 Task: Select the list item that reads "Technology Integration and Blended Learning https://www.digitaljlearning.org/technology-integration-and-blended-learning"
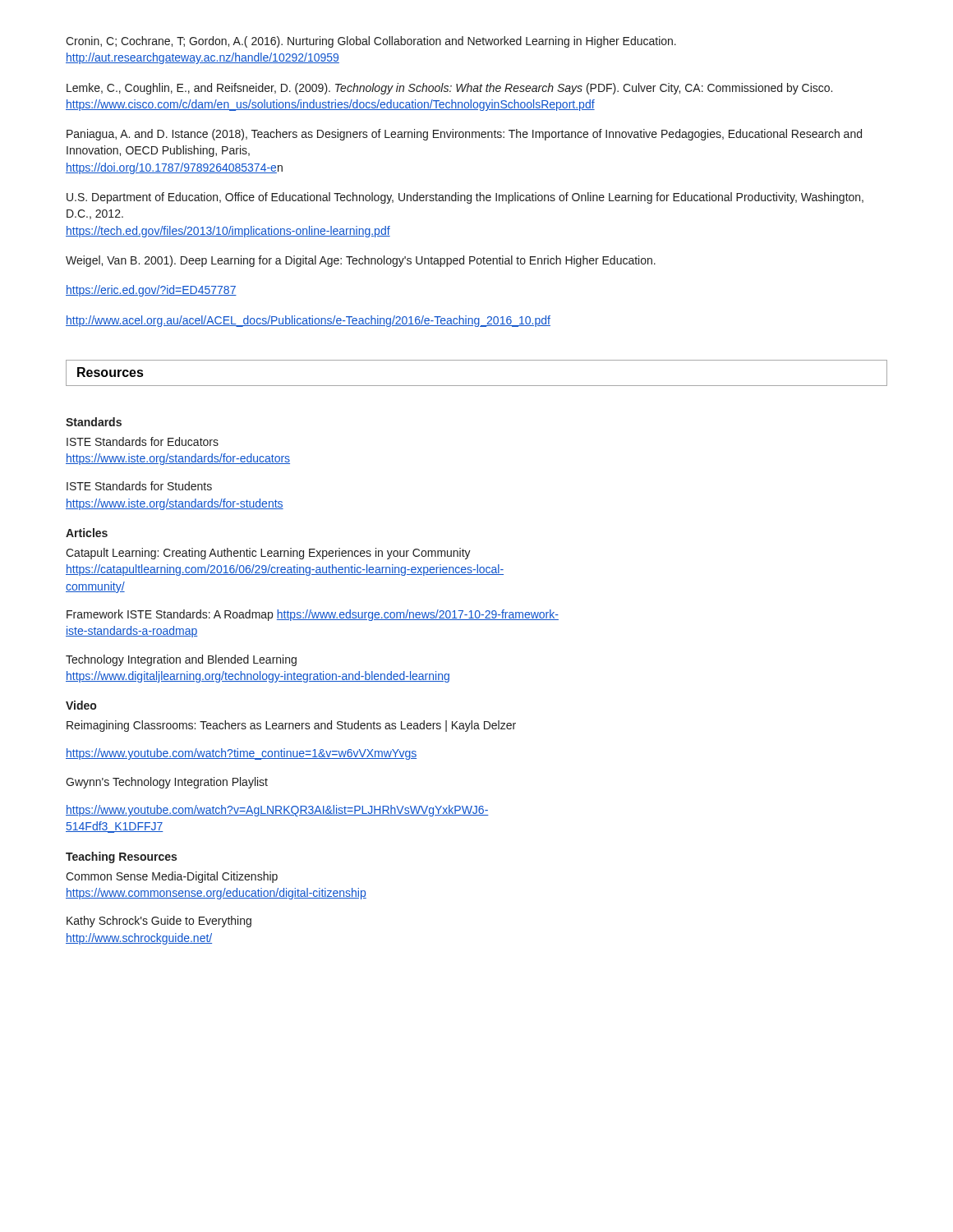258,667
